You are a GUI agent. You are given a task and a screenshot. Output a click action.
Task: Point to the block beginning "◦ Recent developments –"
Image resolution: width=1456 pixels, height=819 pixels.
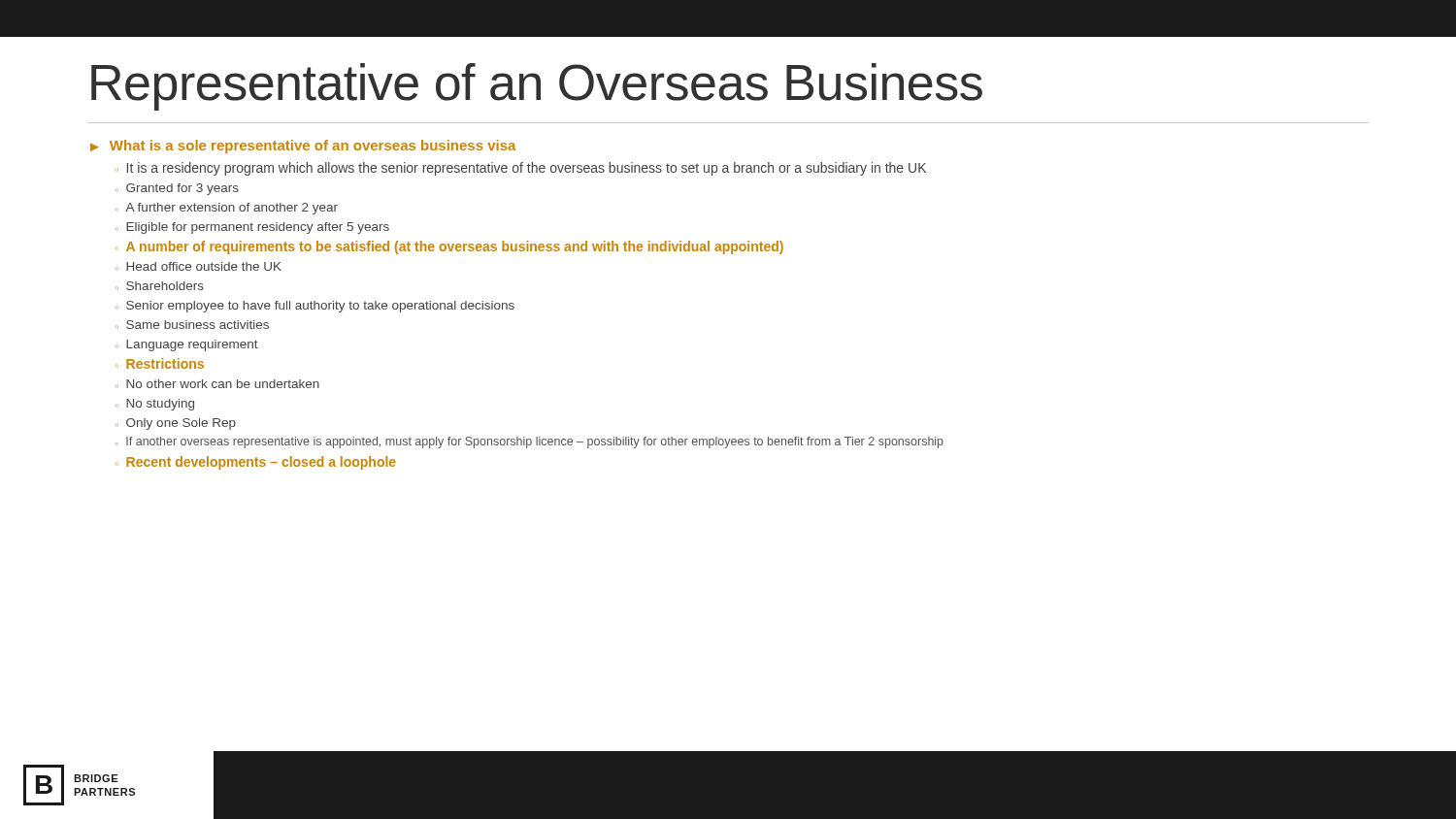pyautogui.click(x=255, y=462)
